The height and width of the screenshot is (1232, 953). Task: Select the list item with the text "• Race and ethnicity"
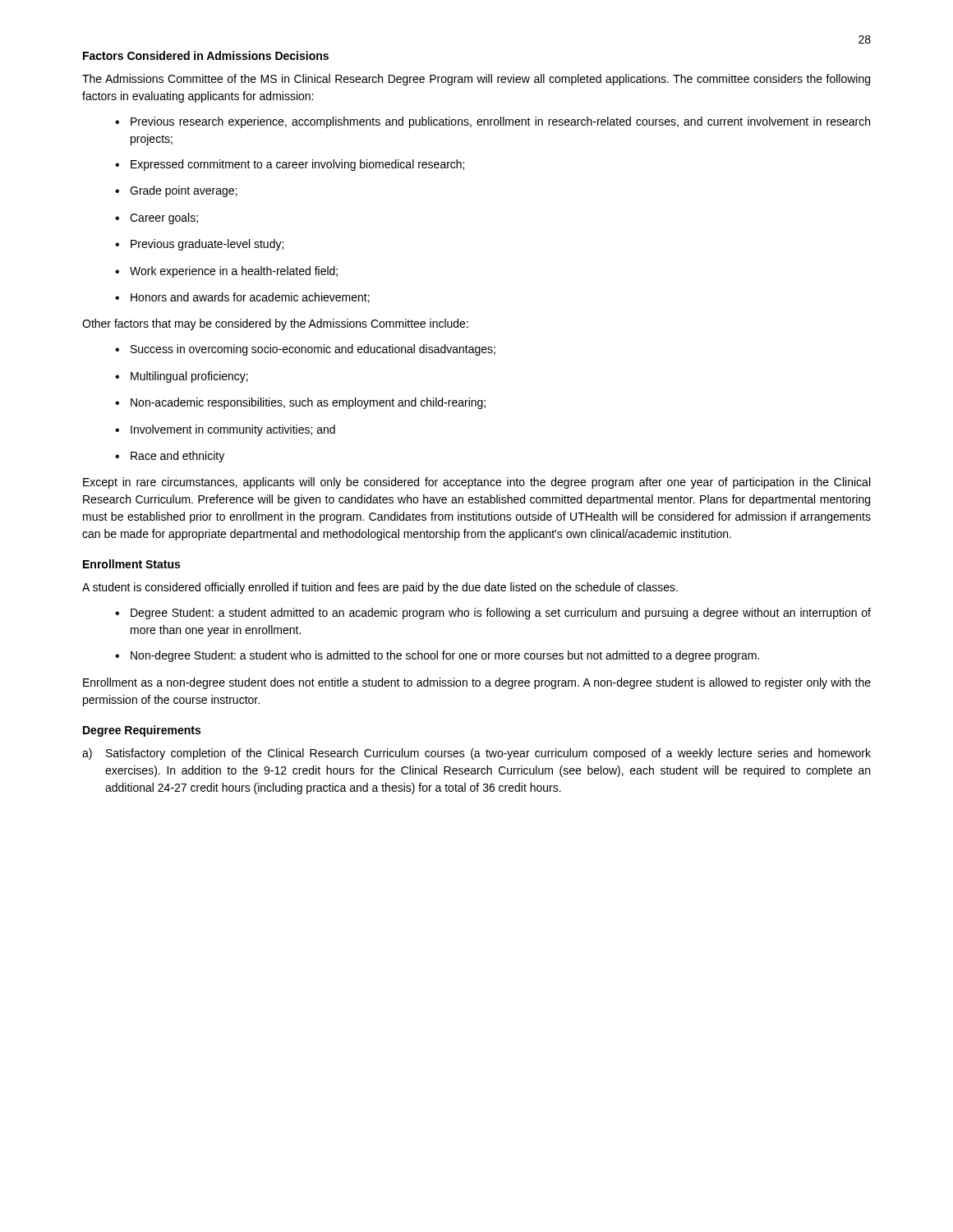coord(170,457)
